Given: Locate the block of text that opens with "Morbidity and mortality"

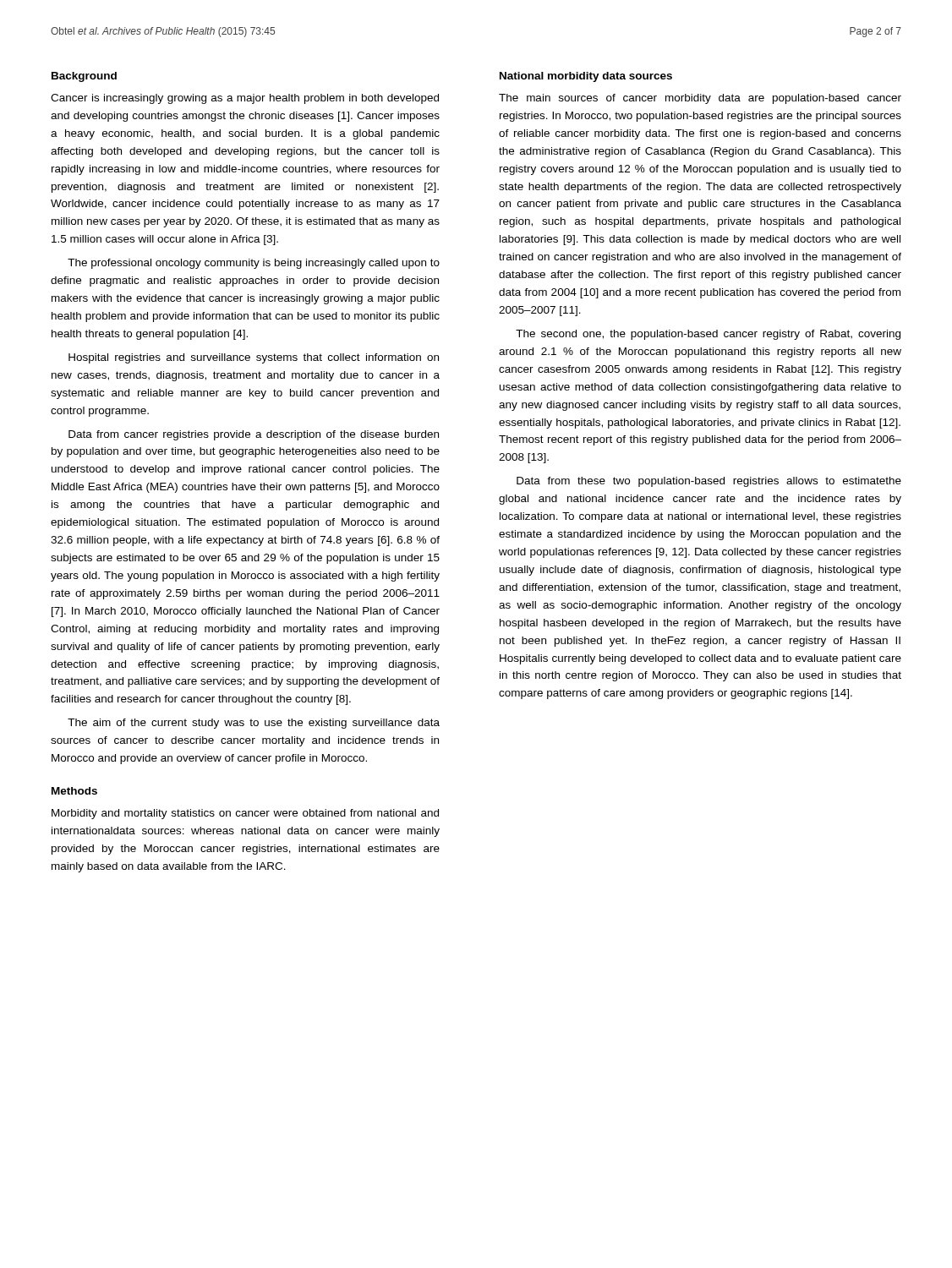Looking at the screenshot, I should (245, 840).
